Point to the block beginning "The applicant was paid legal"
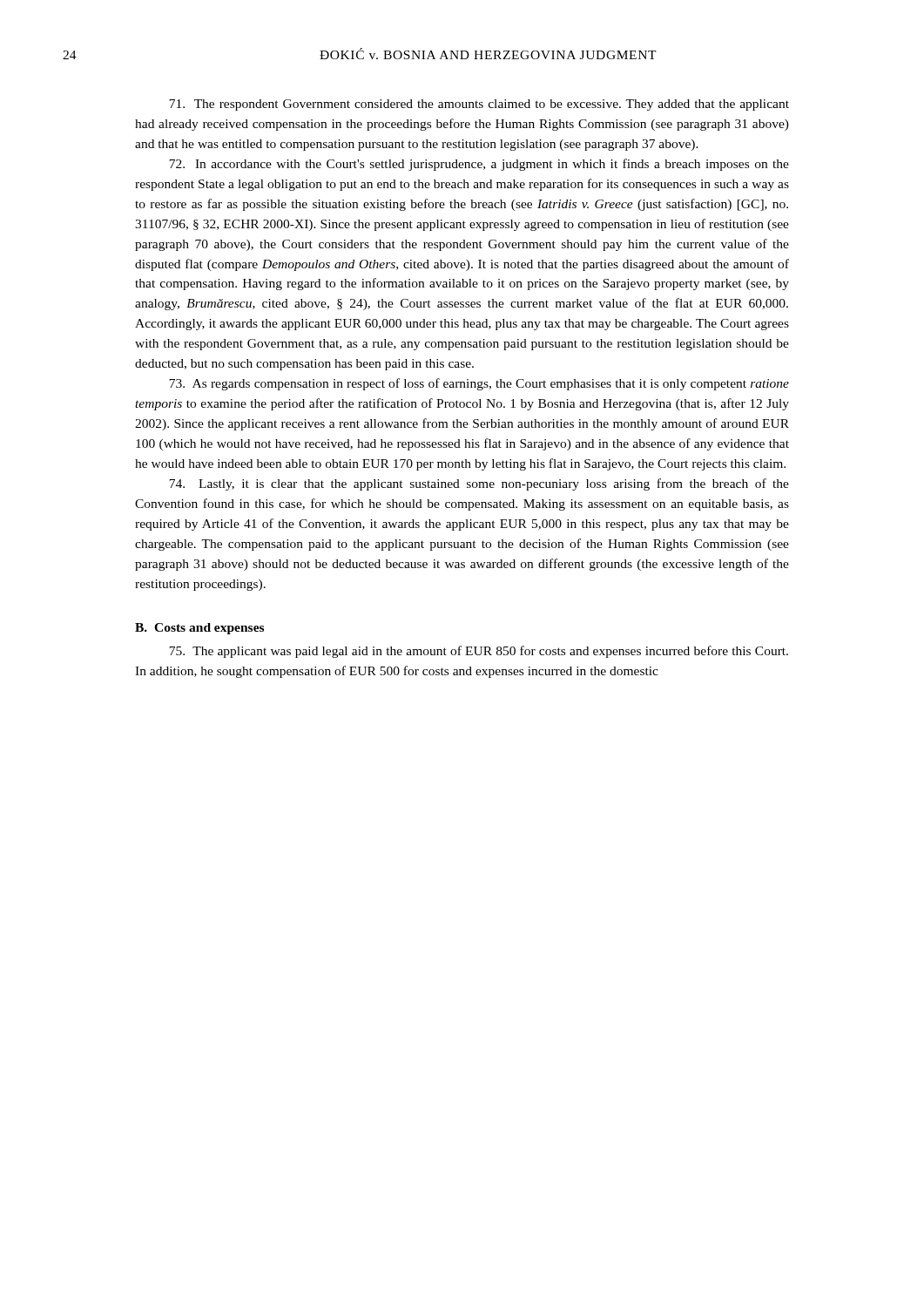The image size is (924, 1307). (x=462, y=661)
